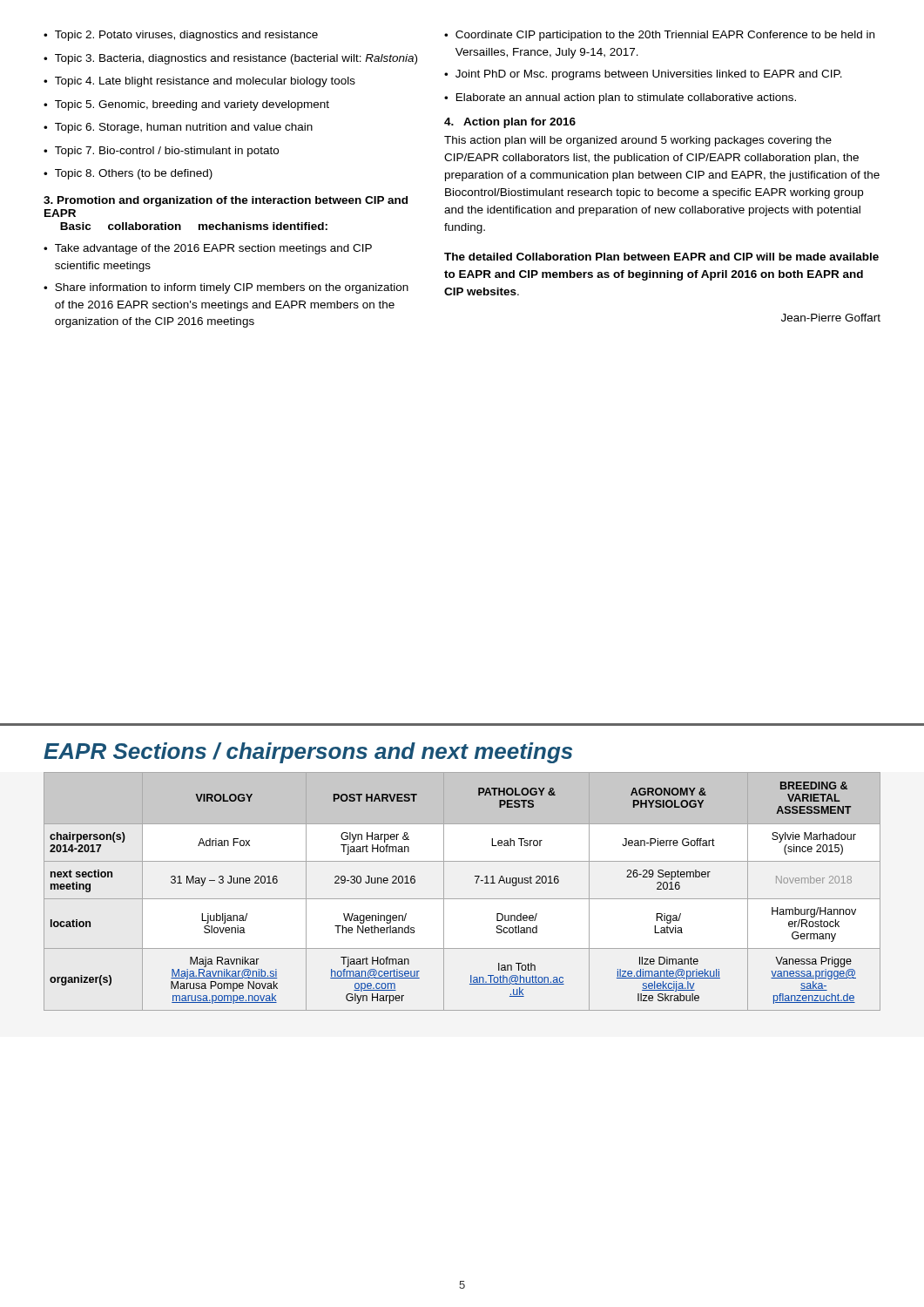Find the title with the text "EAPR Sections /"
924x1307 pixels.
462,752
